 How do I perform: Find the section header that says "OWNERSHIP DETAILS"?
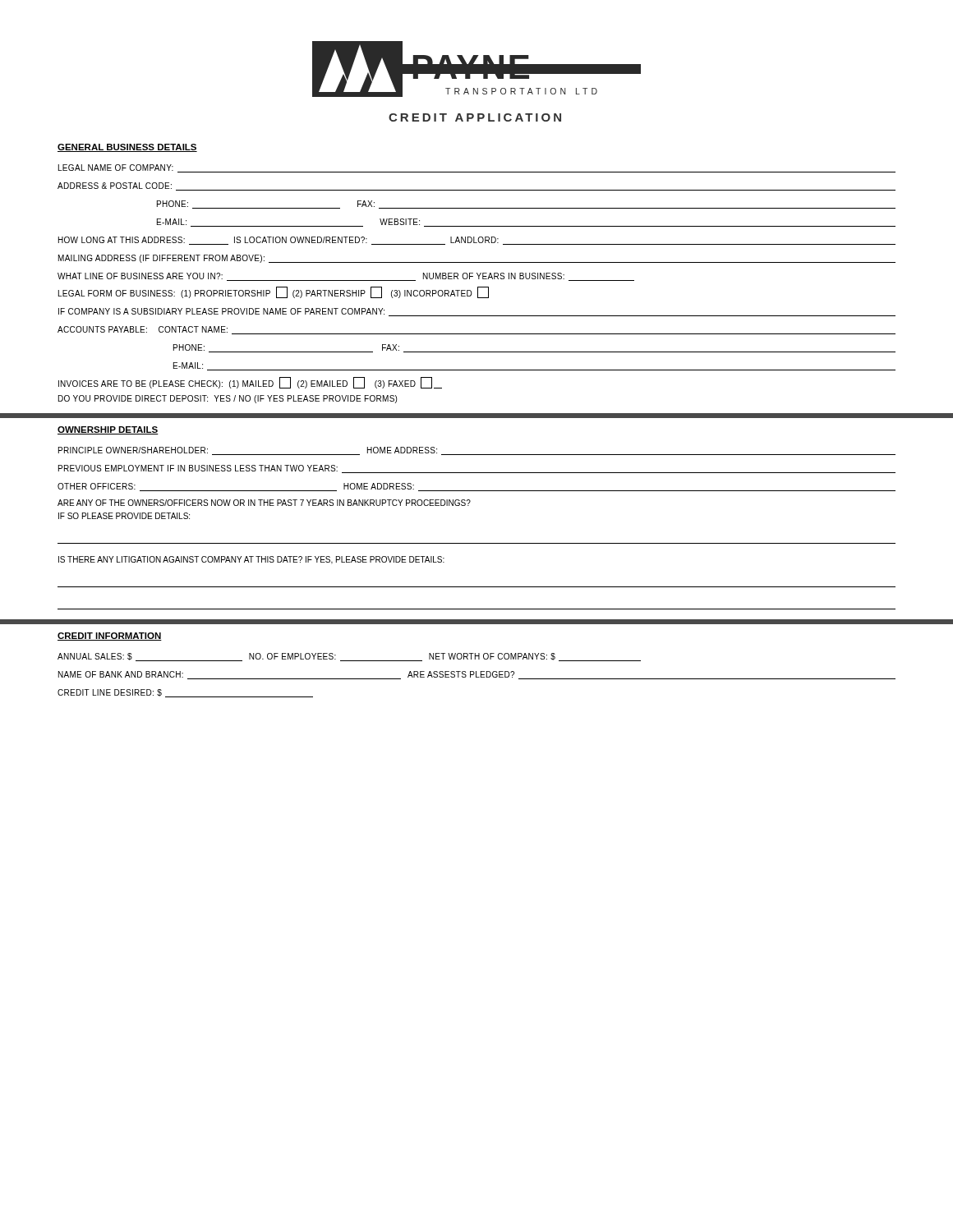tap(108, 430)
